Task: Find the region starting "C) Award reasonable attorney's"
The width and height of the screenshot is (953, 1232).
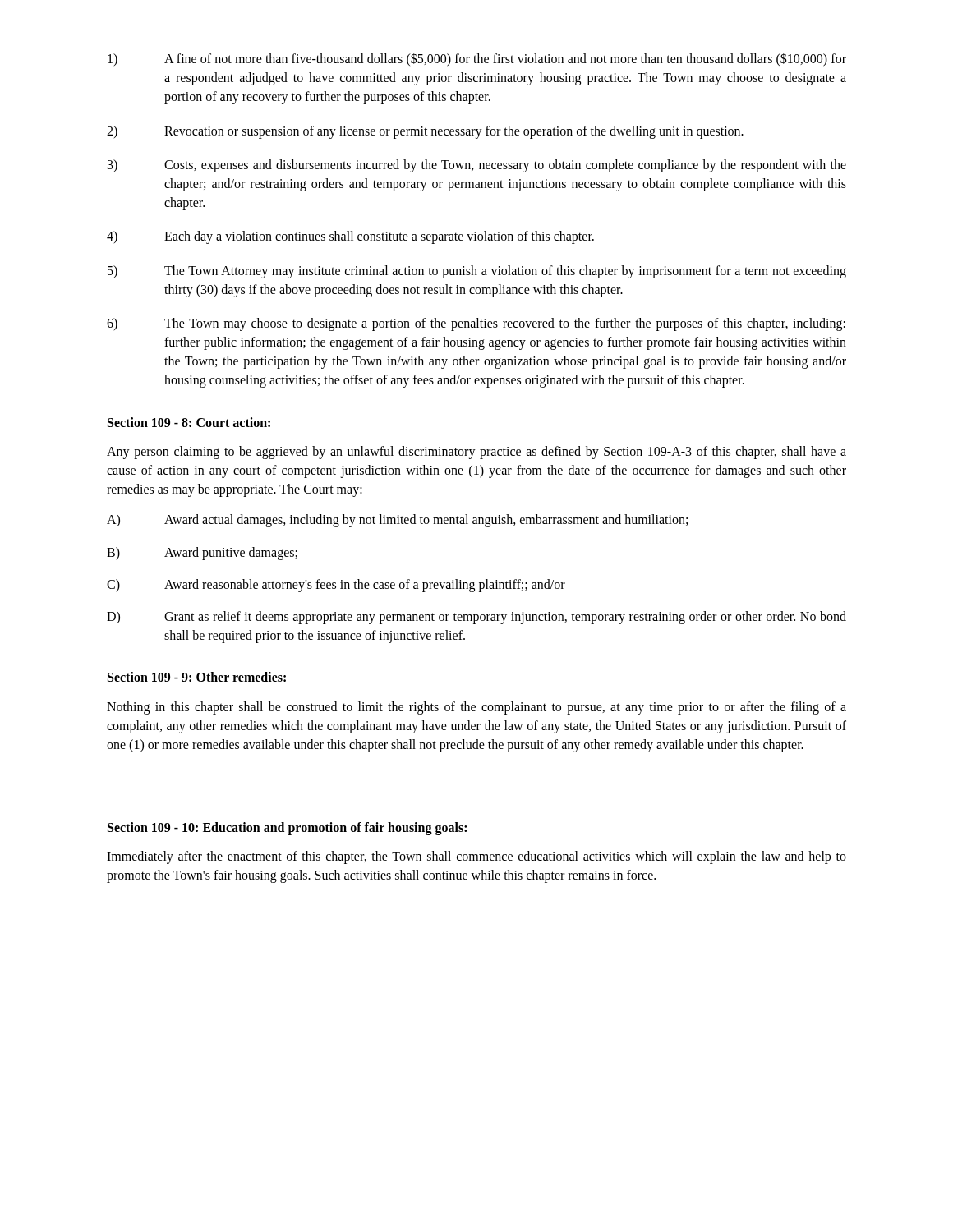Action: coord(476,584)
